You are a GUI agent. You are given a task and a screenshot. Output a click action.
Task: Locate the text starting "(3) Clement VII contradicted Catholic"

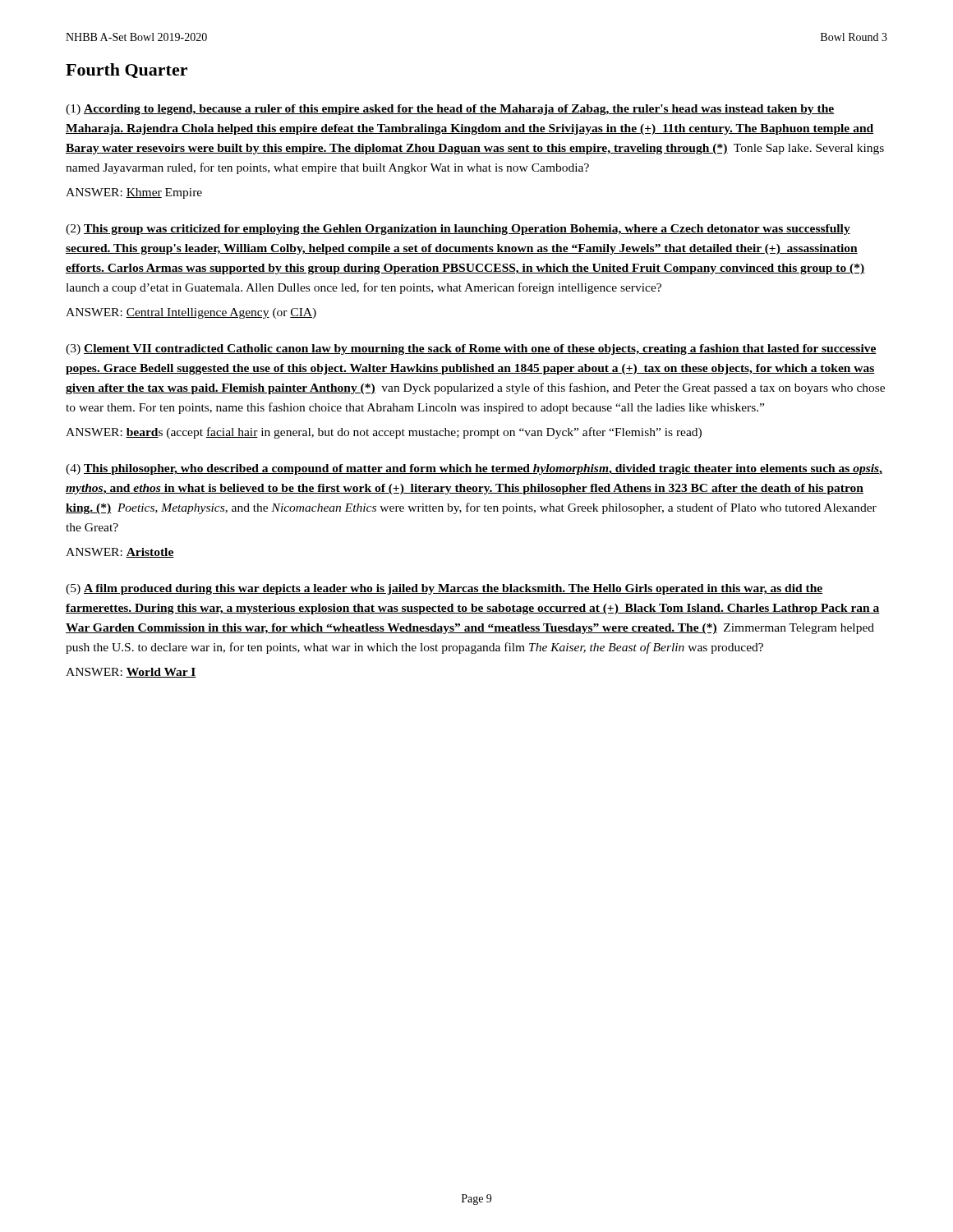[476, 390]
